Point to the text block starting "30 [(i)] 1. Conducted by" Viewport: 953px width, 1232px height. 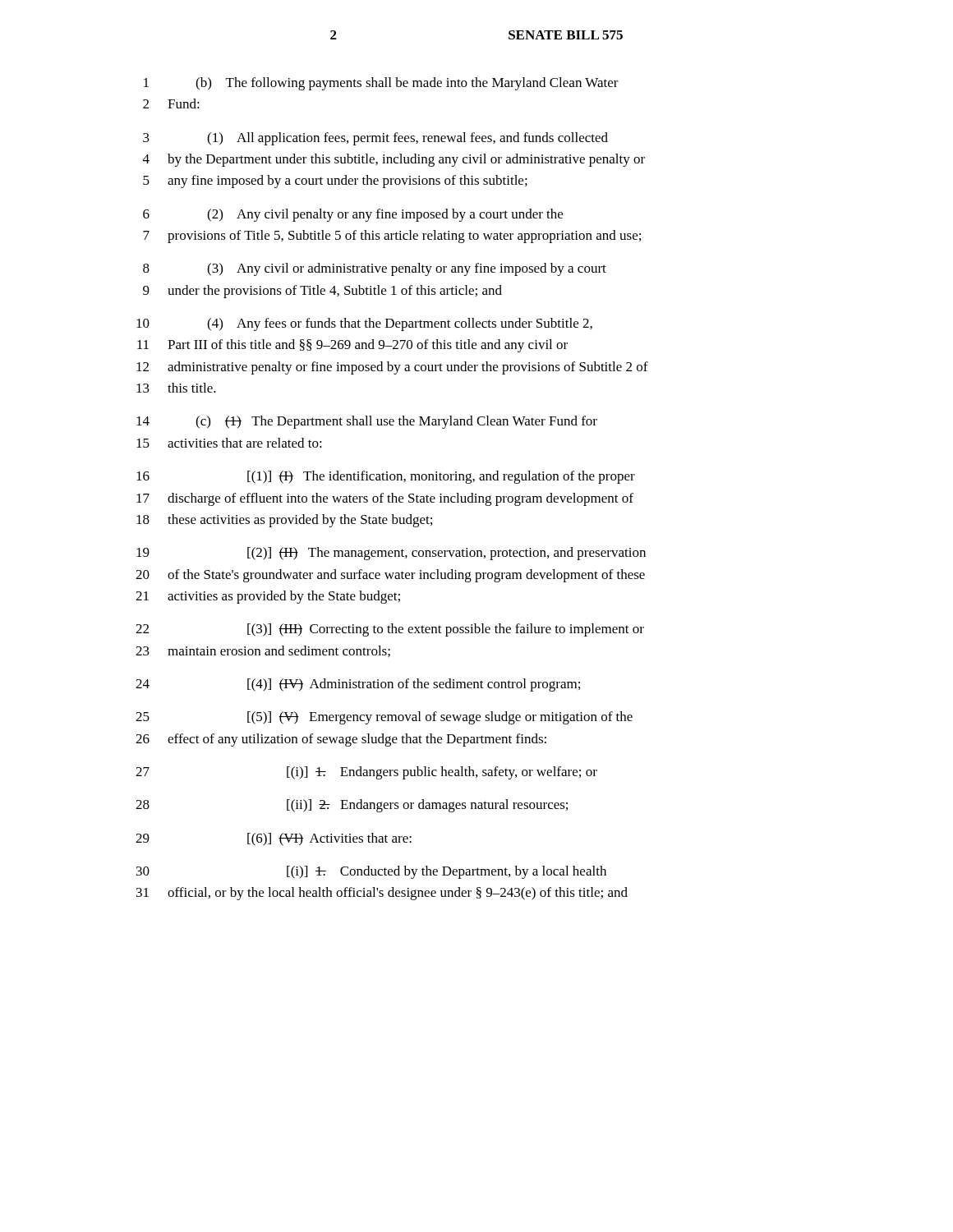[493, 882]
